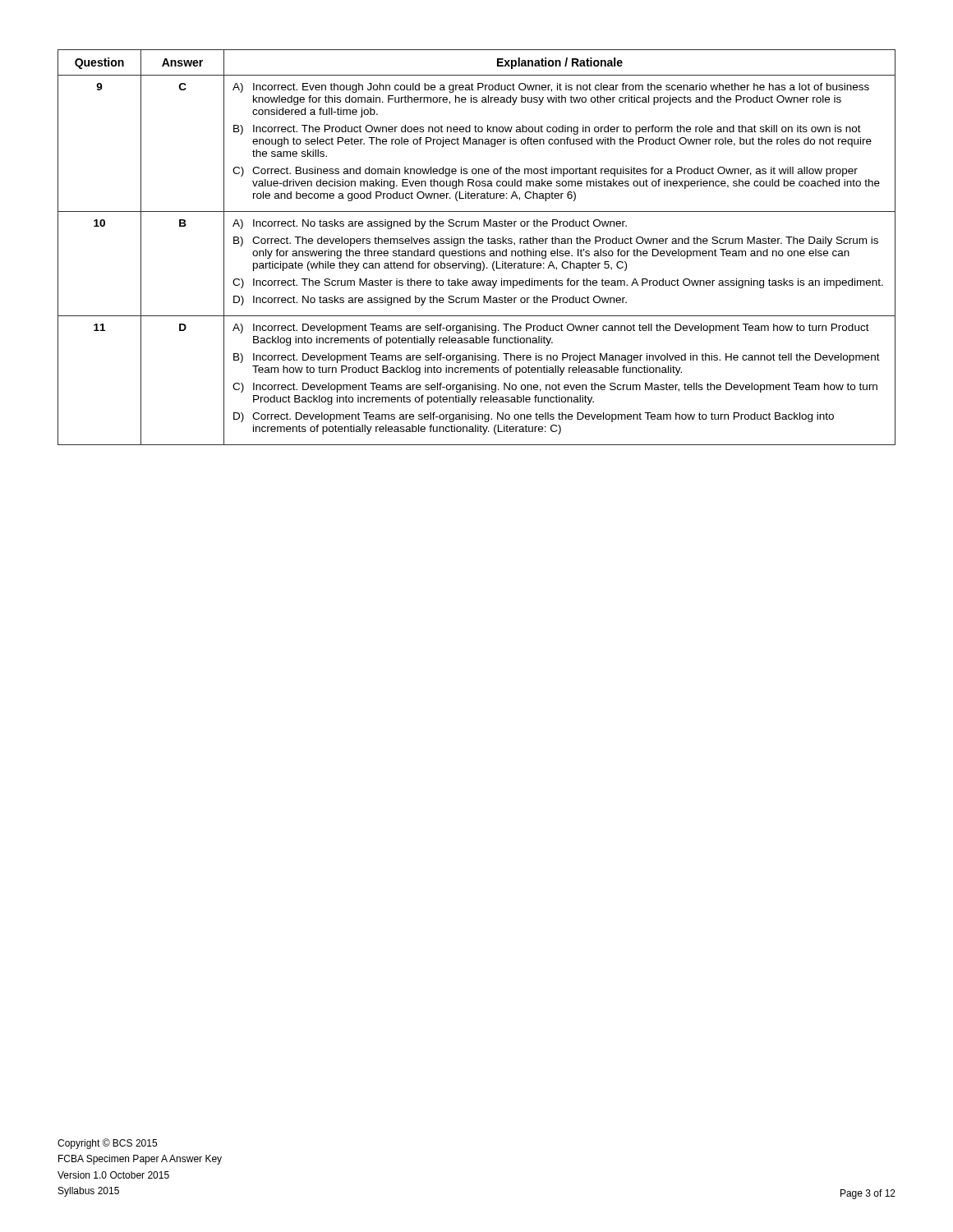This screenshot has width=953, height=1232.
Task: Select the table that reads "Explanation / Rationale"
Action: tap(476, 247)
